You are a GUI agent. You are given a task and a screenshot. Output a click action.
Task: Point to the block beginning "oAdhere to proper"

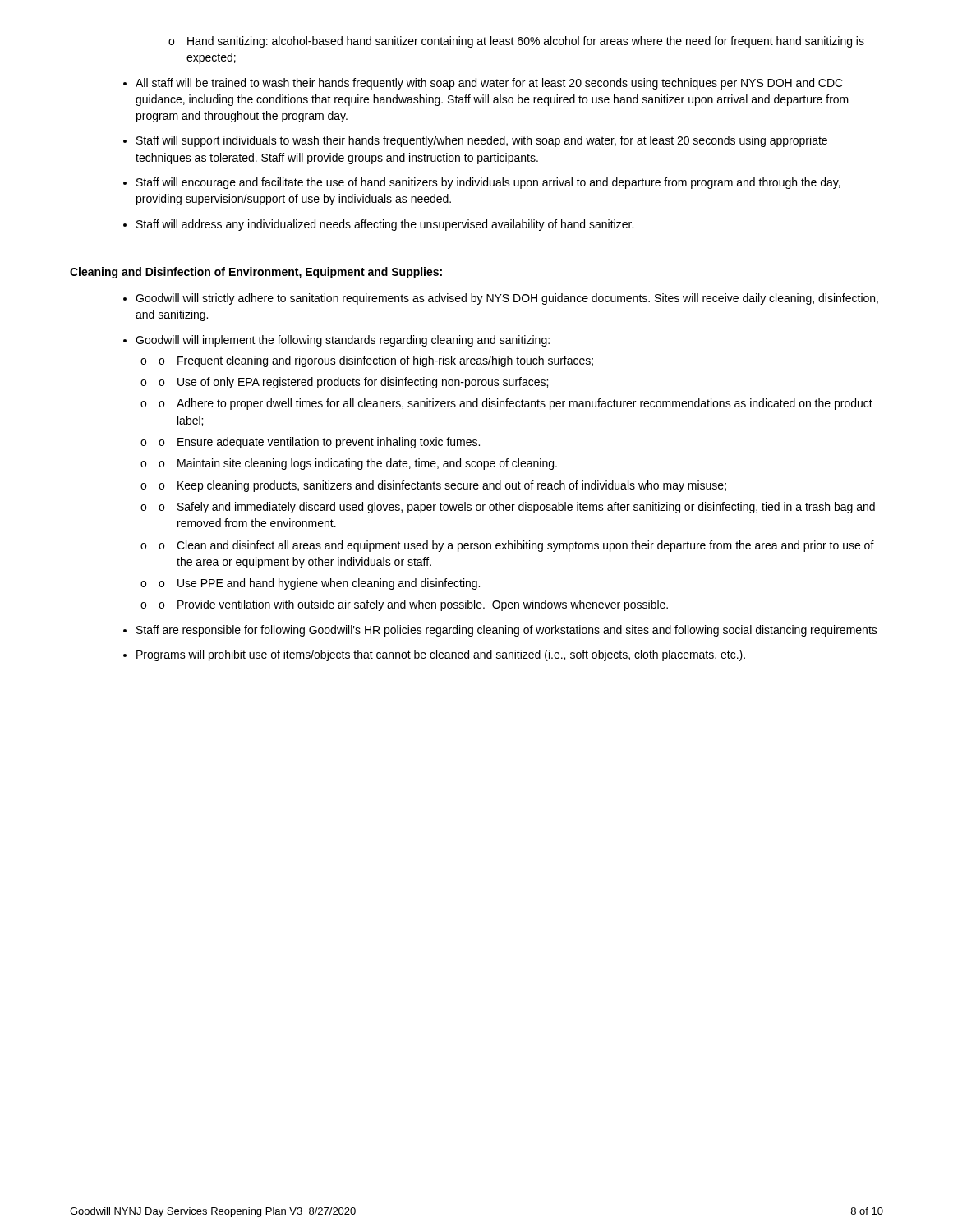(515, 411)
